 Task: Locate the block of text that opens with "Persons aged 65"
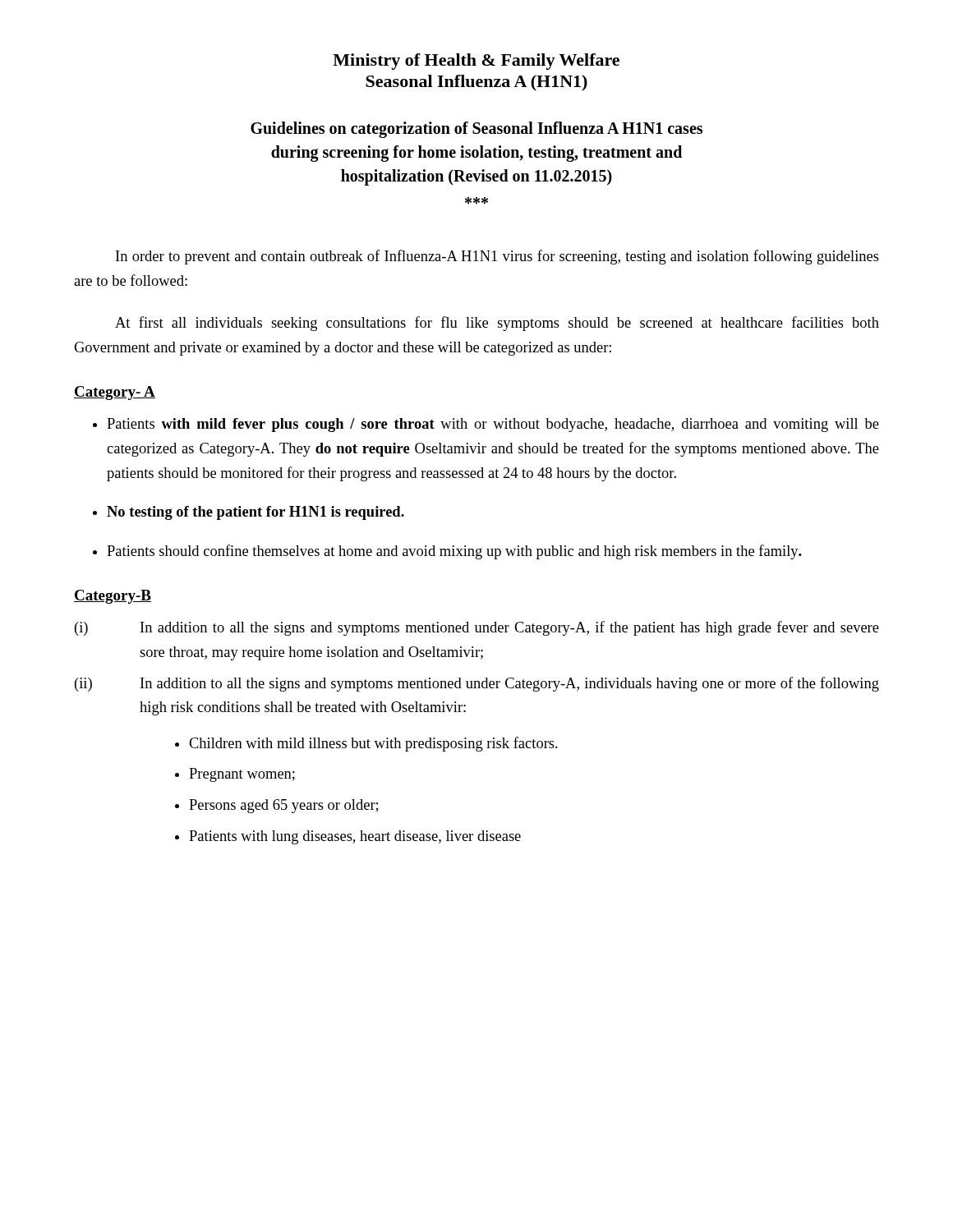click(x=284, y=805)
